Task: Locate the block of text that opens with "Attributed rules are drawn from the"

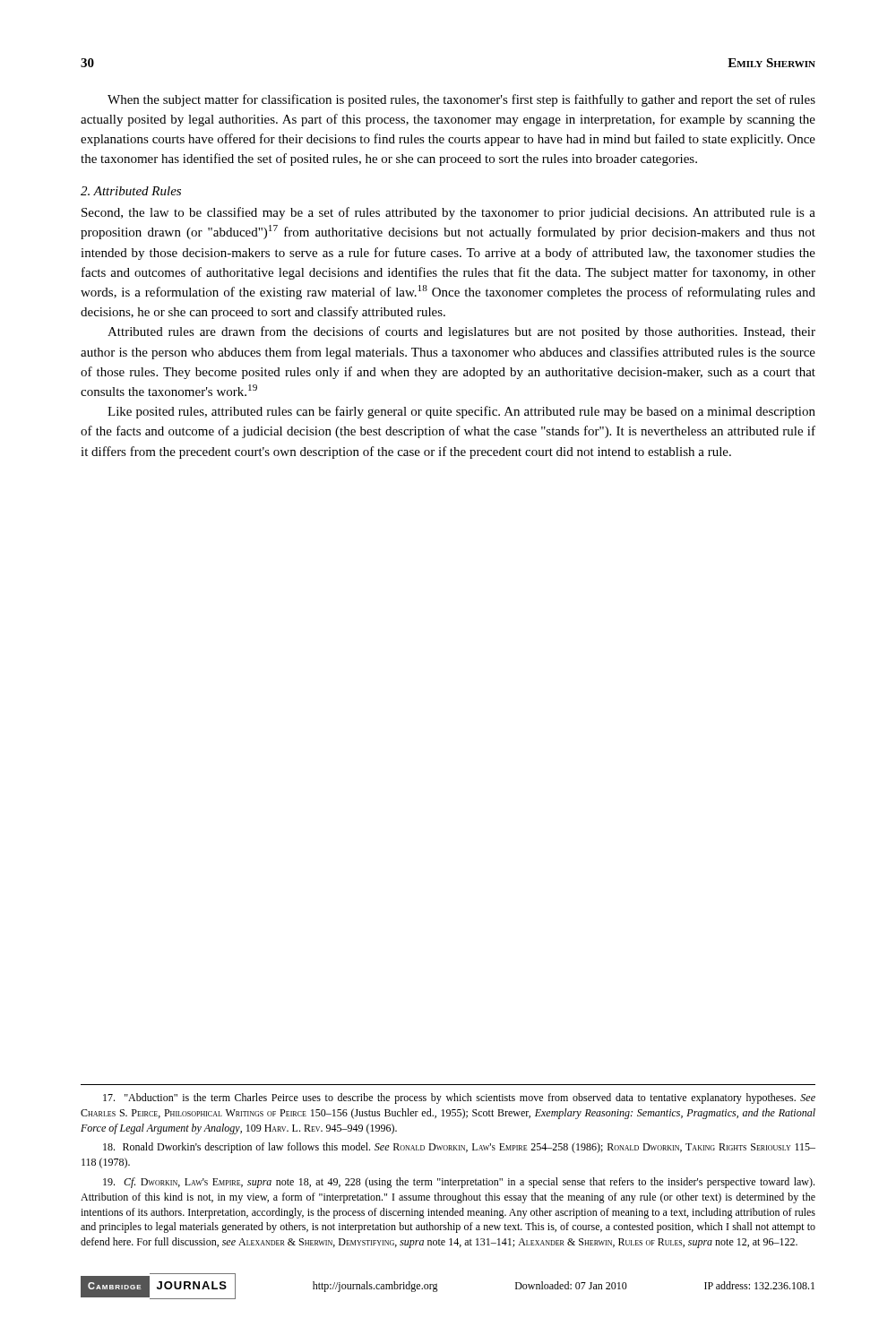Action: pos(448,362)
